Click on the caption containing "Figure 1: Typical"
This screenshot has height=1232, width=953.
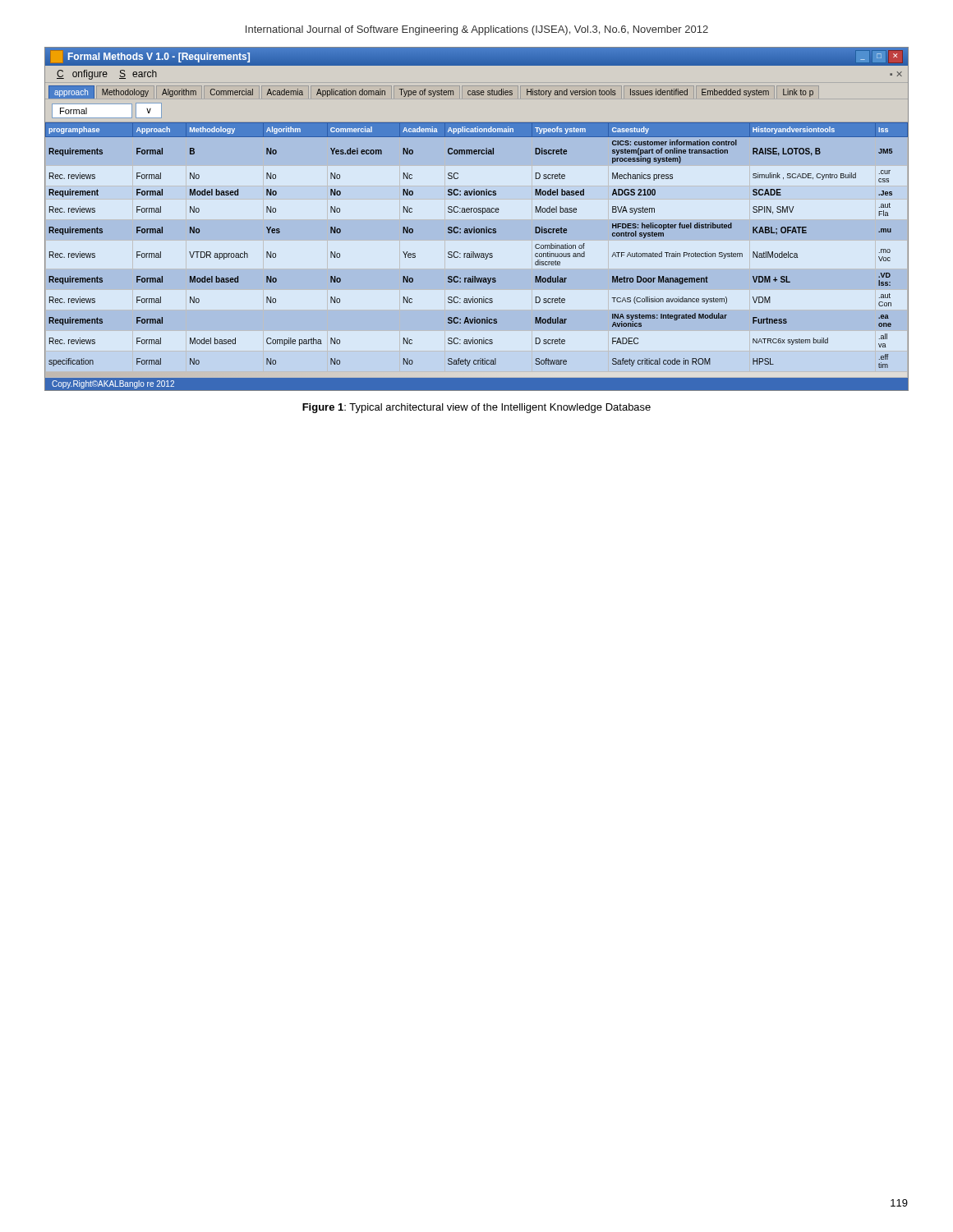pos(476,407)
